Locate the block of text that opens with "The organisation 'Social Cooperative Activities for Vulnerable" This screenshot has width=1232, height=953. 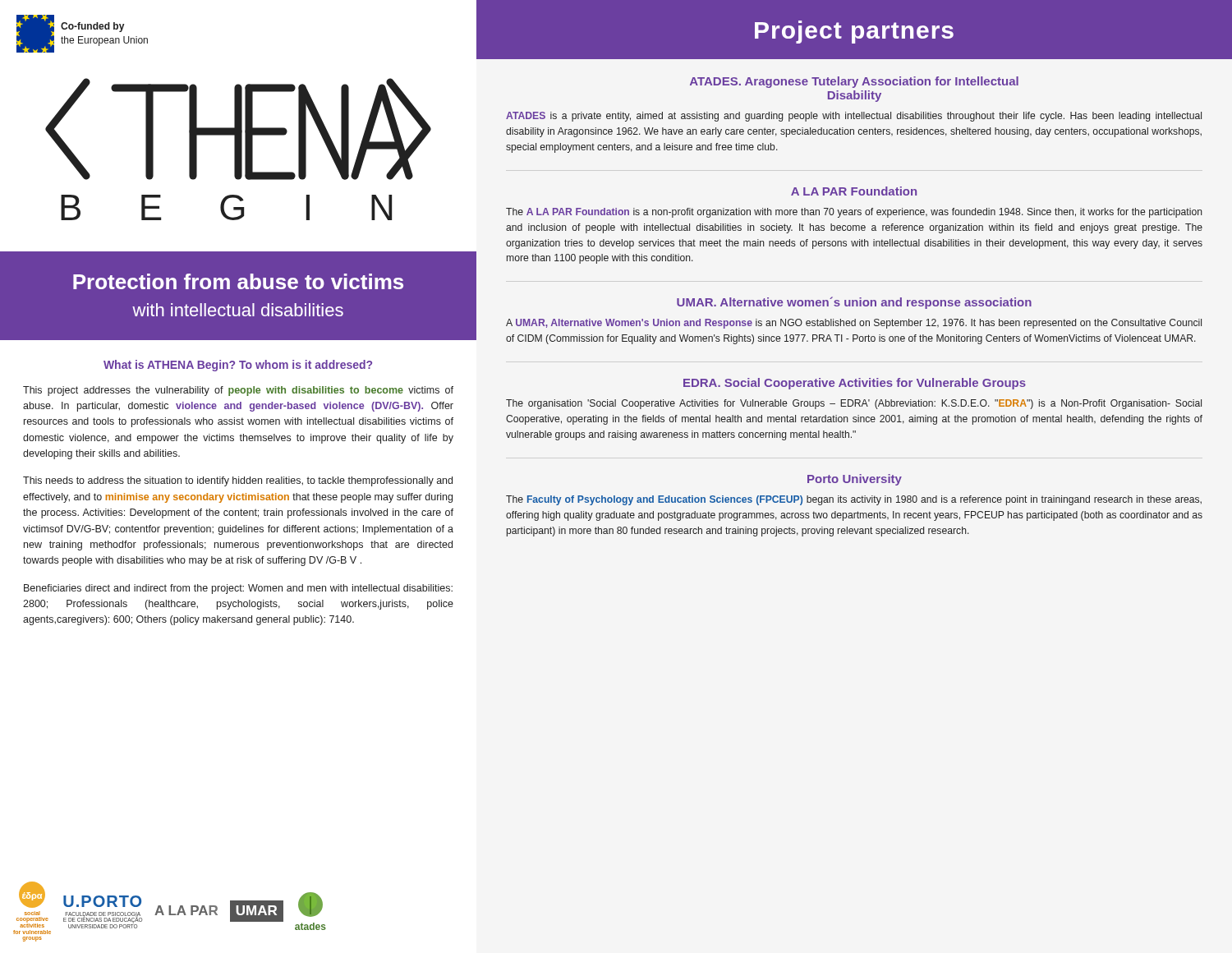point(854,419)
